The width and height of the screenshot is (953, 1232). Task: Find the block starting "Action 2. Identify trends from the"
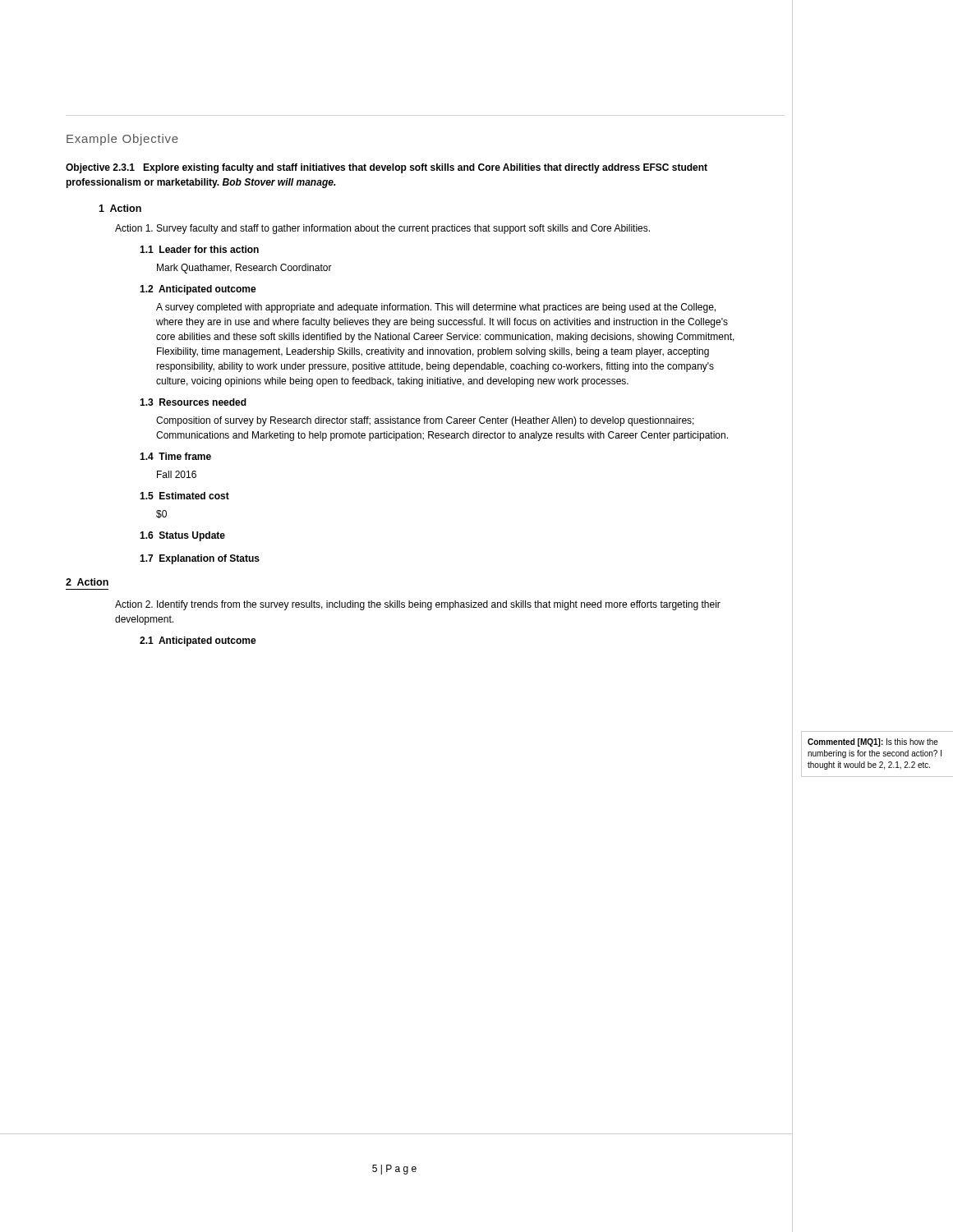418,612
